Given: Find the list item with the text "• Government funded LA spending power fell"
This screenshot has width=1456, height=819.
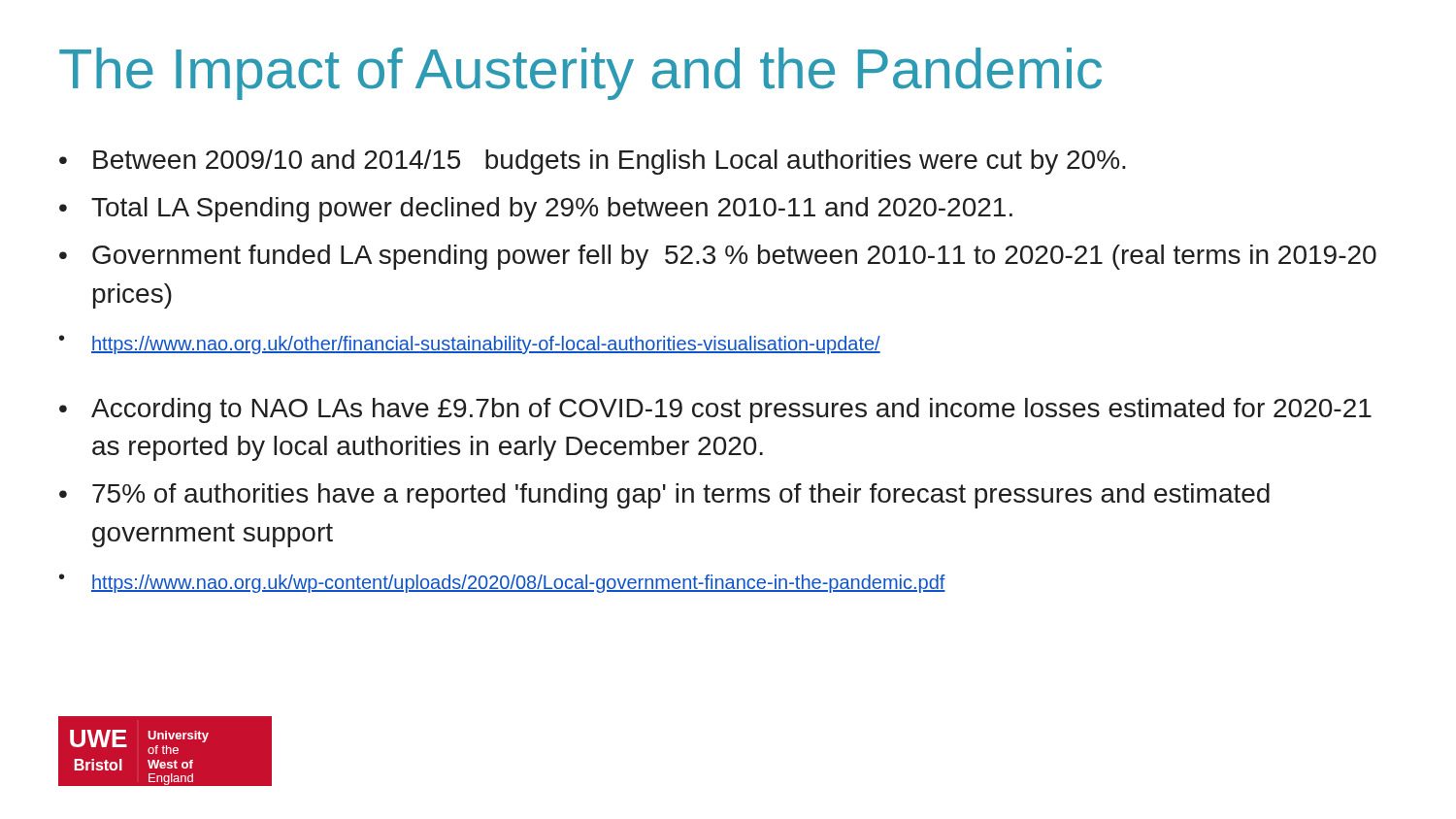Looking at the screenshot, I should click(728, 274).
